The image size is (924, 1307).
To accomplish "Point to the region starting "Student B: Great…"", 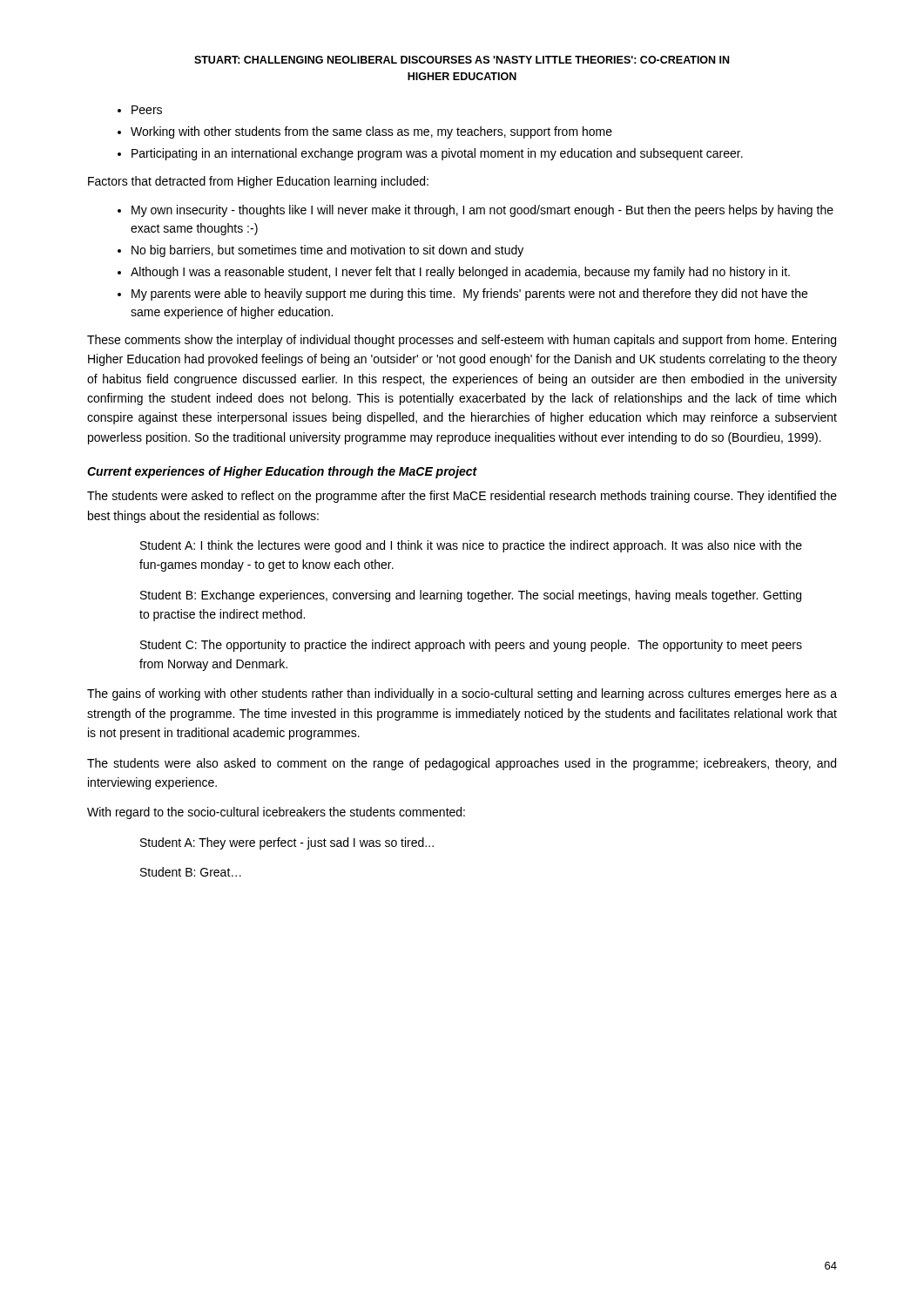I will [x=191, y=872].
